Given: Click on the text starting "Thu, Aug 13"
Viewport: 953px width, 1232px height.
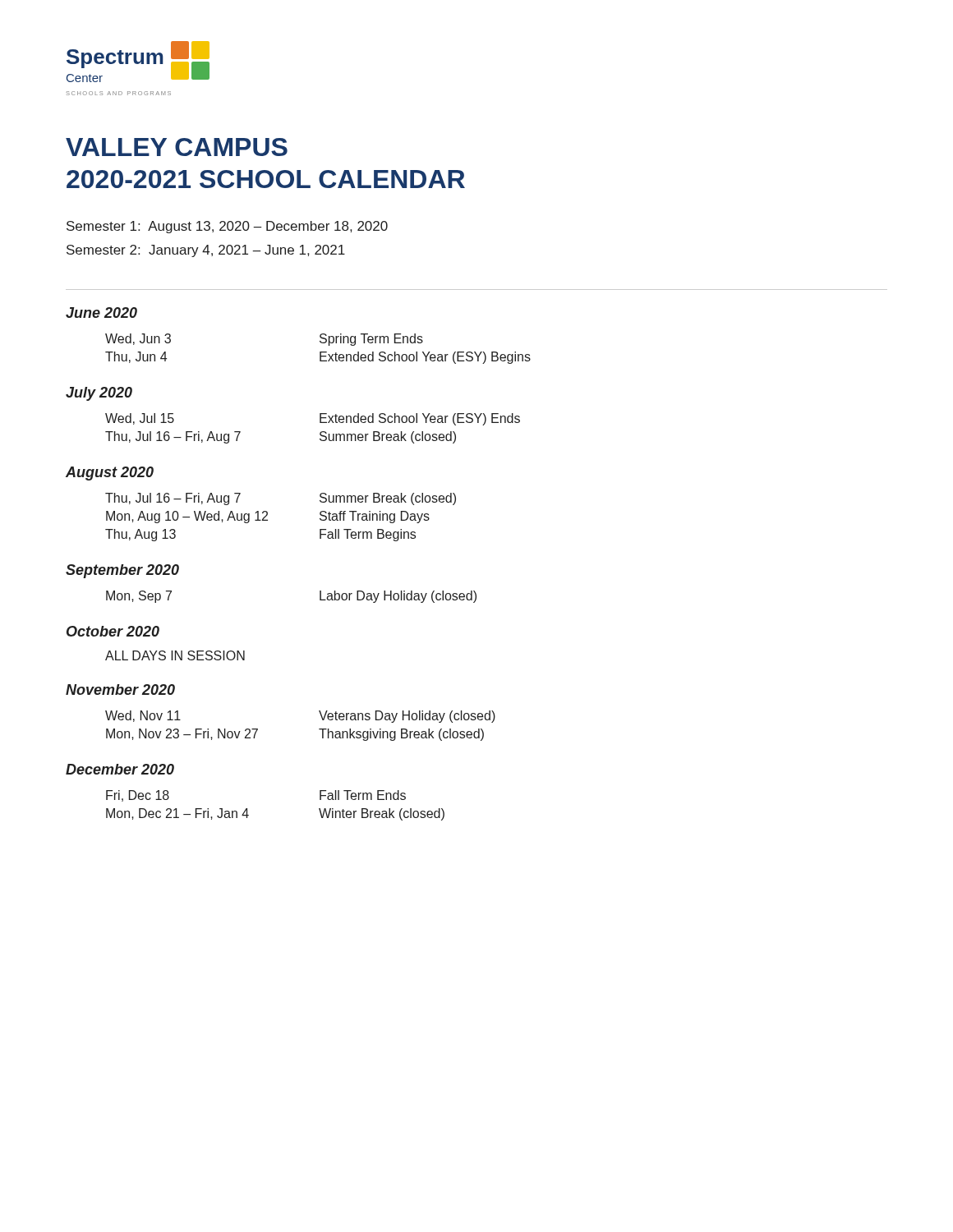Looking at the screenshot, I should pyautogui.click(x=138, y=535).
